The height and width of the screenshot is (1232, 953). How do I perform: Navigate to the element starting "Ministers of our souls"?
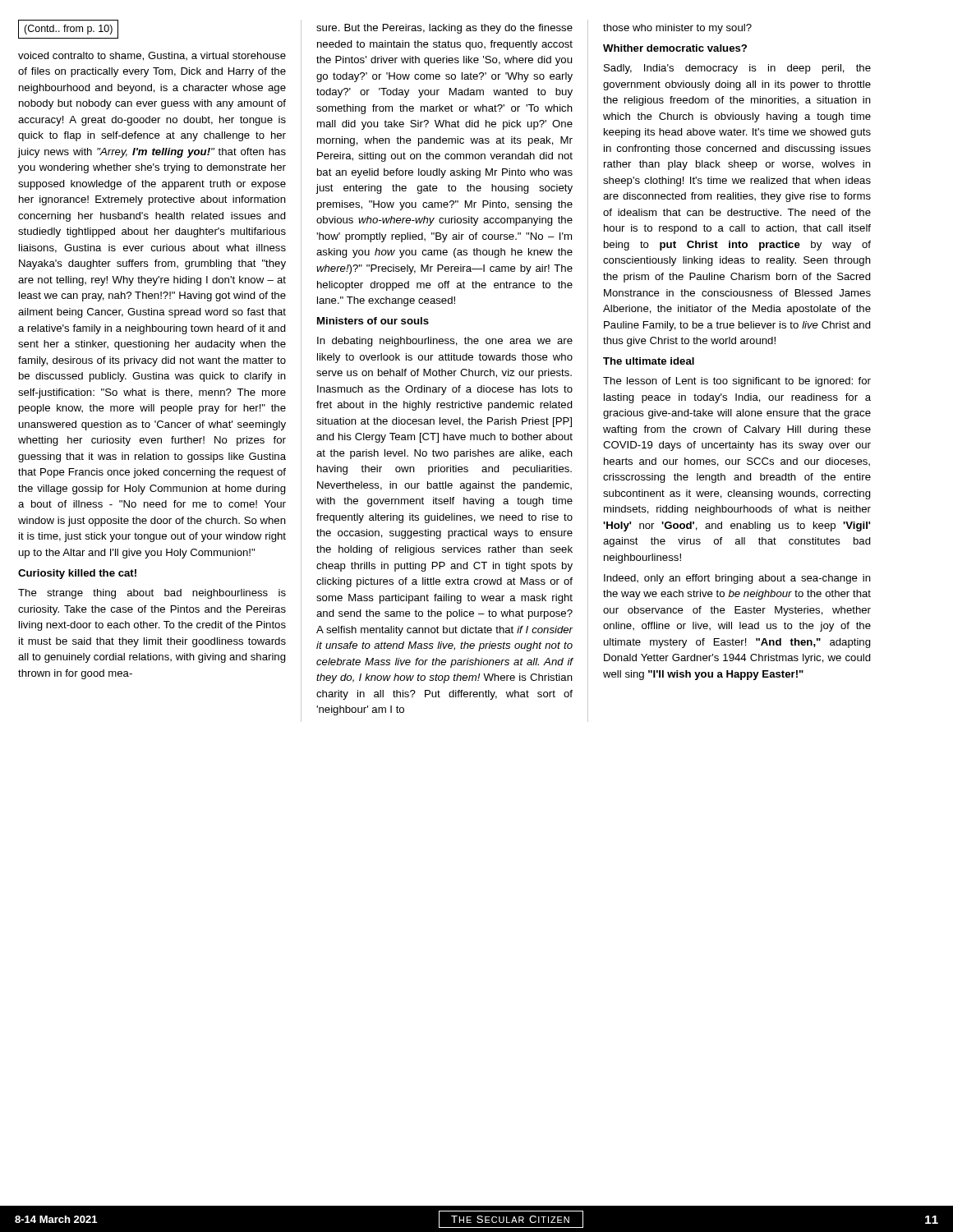coord(373,321)
